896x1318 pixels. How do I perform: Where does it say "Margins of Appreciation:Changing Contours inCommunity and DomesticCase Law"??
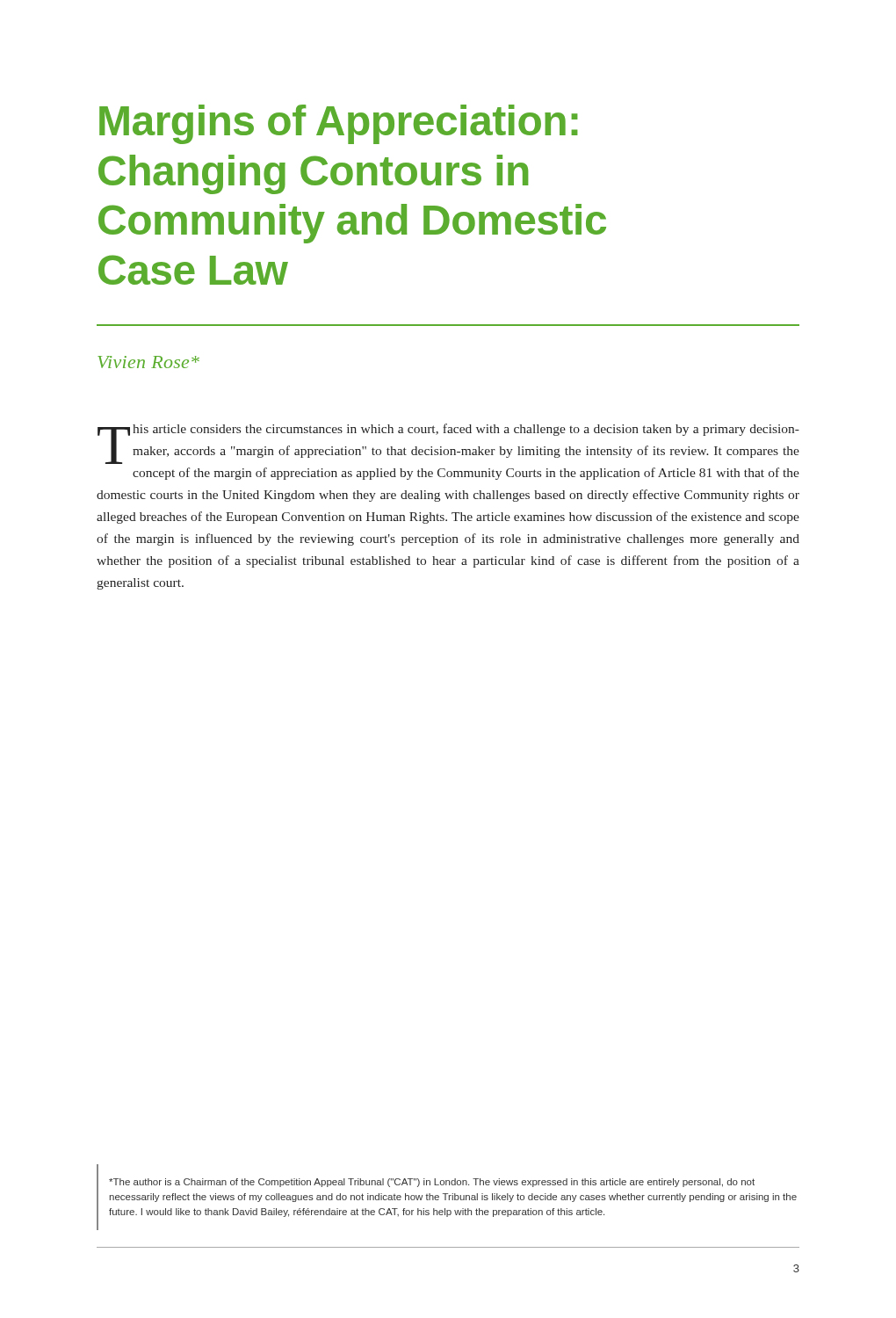(x=448, y=196)
